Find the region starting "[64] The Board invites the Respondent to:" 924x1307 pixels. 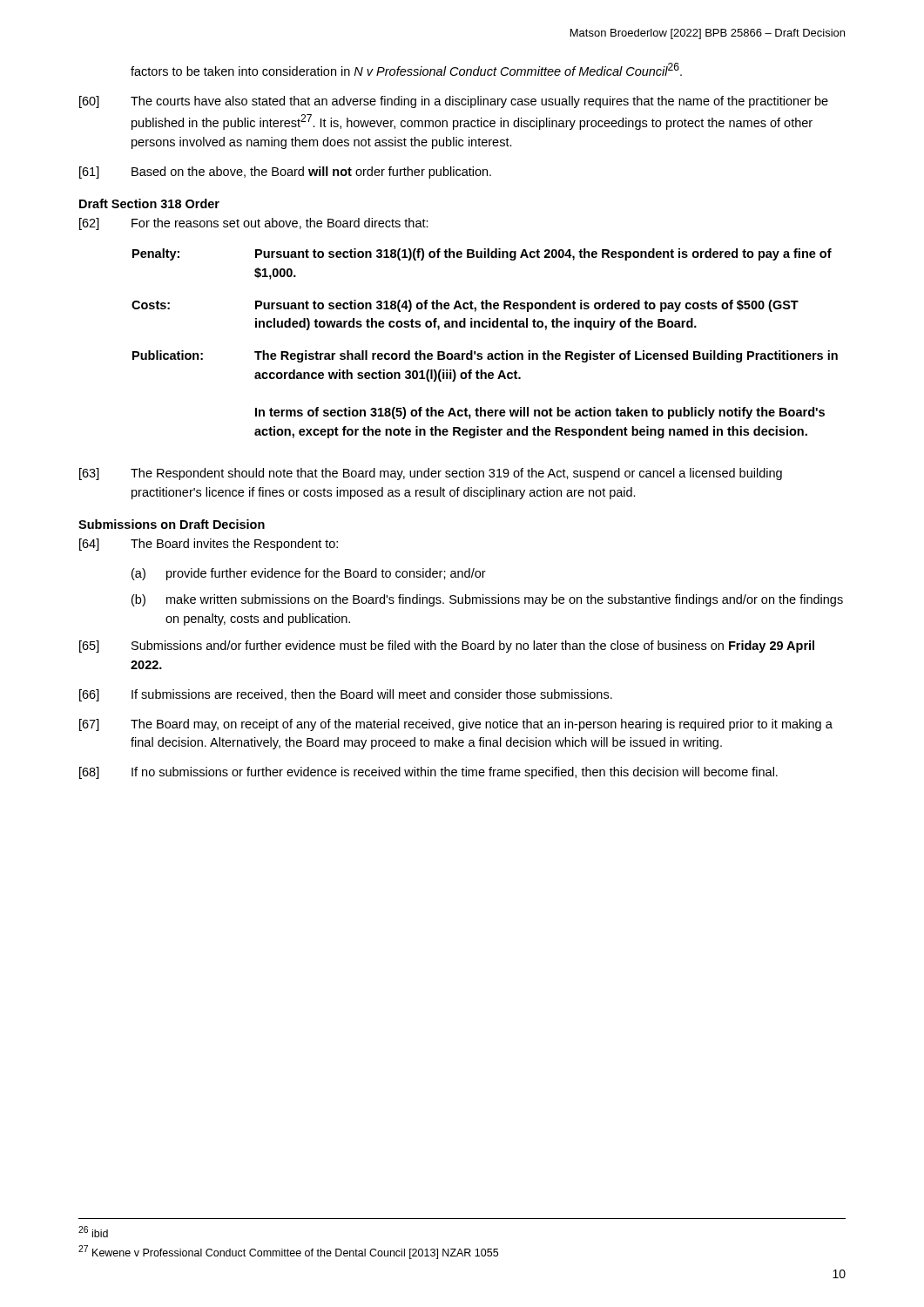(x=209, y=545)
